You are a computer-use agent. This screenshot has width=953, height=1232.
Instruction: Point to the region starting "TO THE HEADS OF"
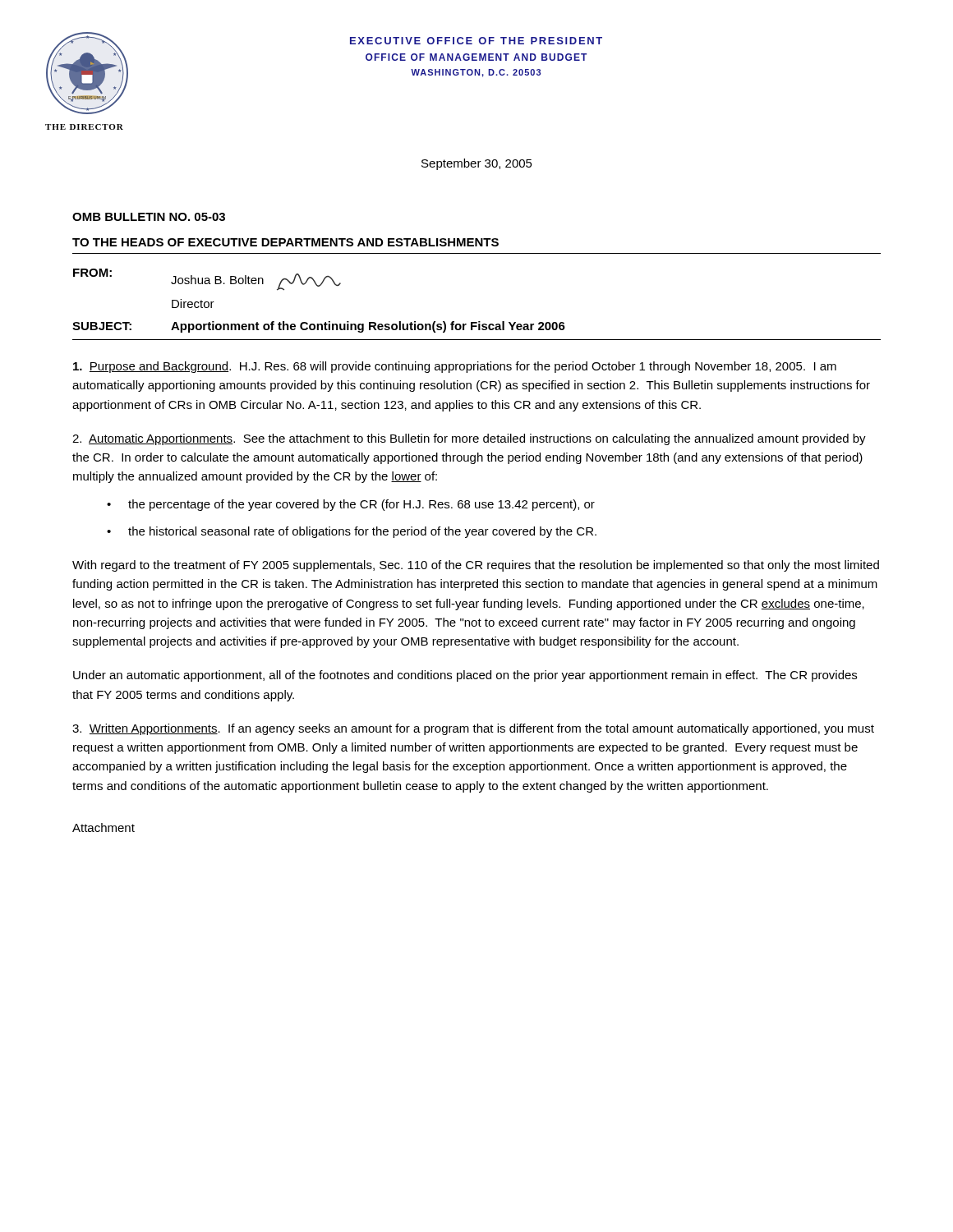pyautogui.click(x=286, y=242)
